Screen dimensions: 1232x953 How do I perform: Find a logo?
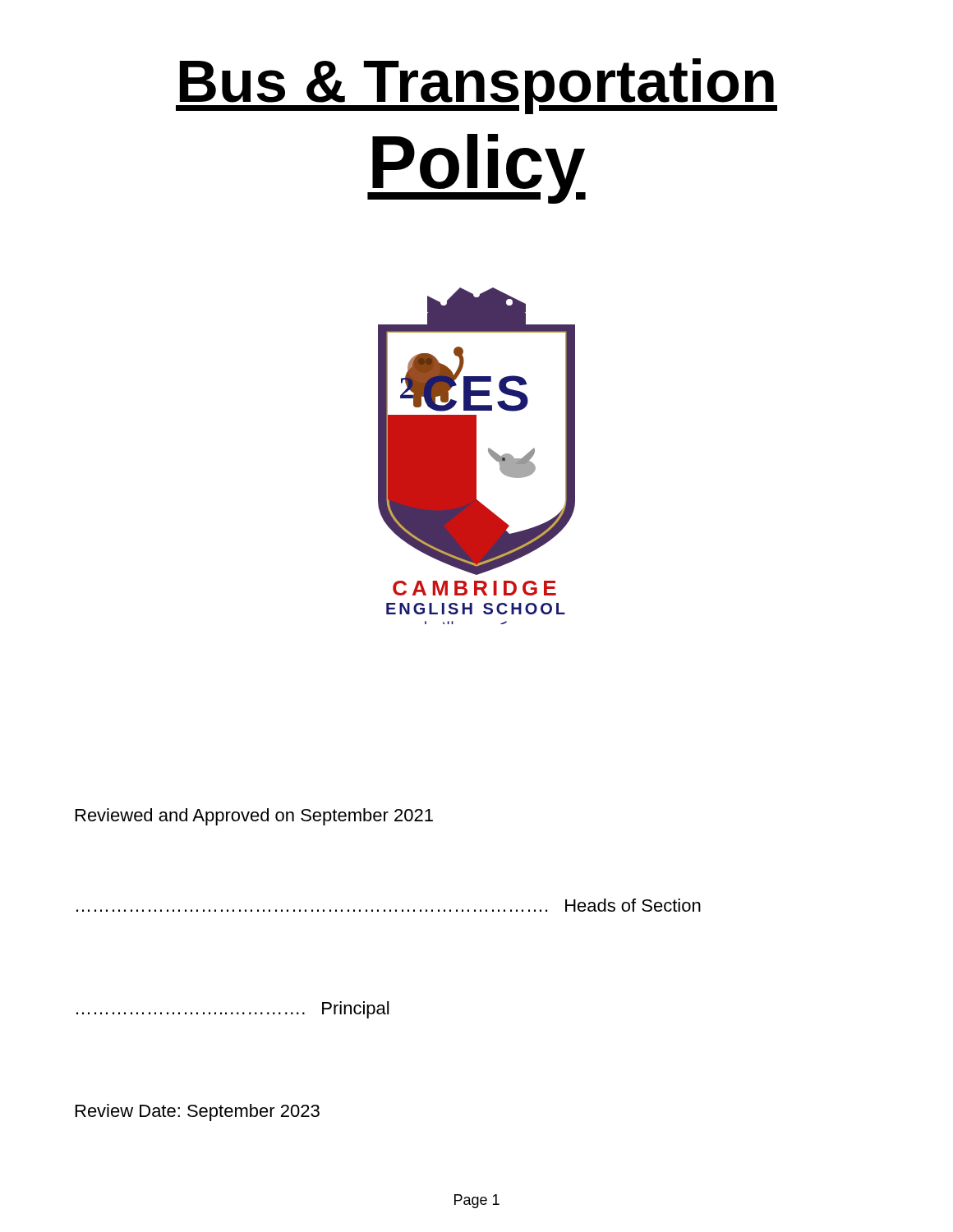(476, 453)
